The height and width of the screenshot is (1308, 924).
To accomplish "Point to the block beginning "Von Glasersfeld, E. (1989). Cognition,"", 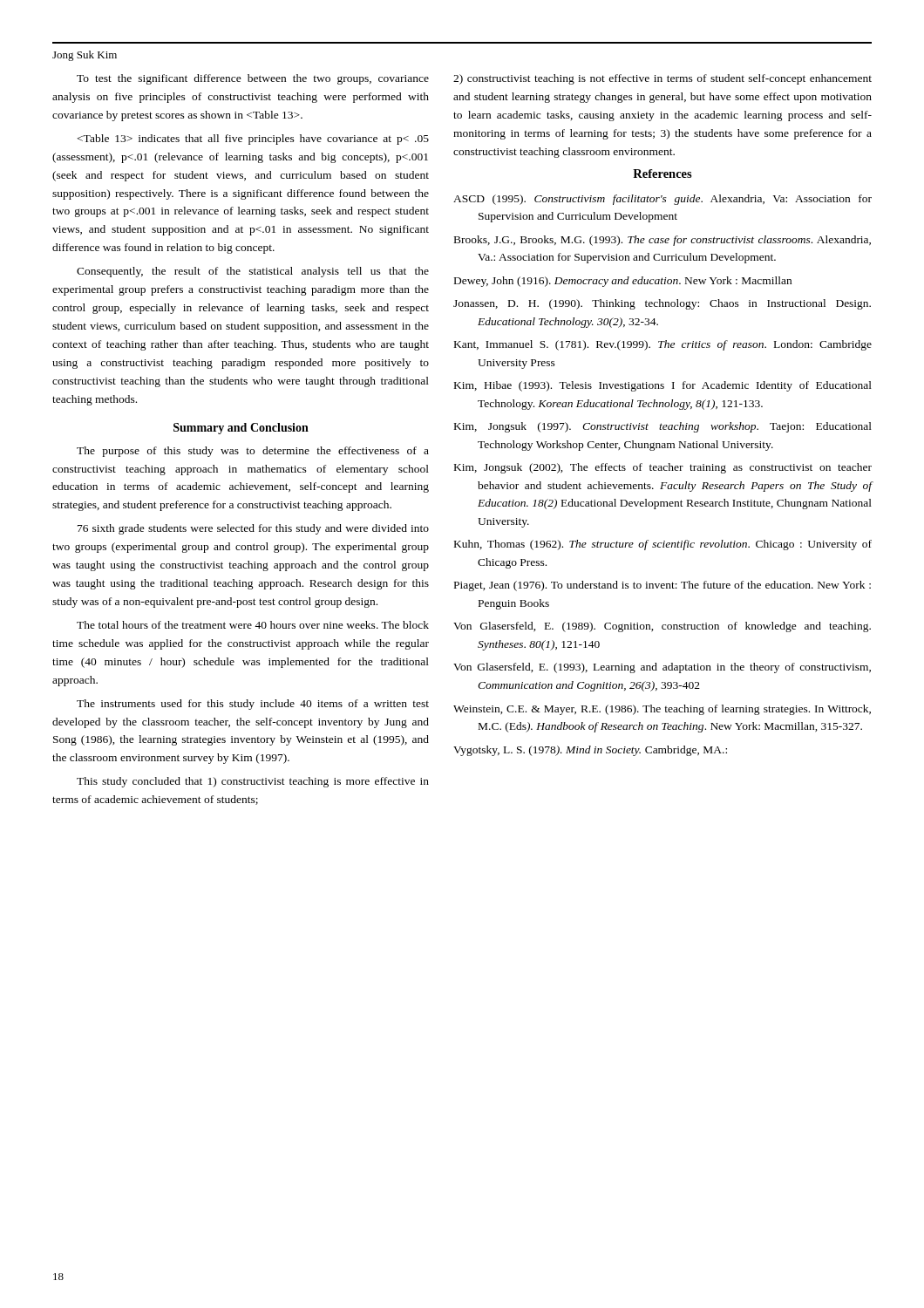I will coord(663,635).
